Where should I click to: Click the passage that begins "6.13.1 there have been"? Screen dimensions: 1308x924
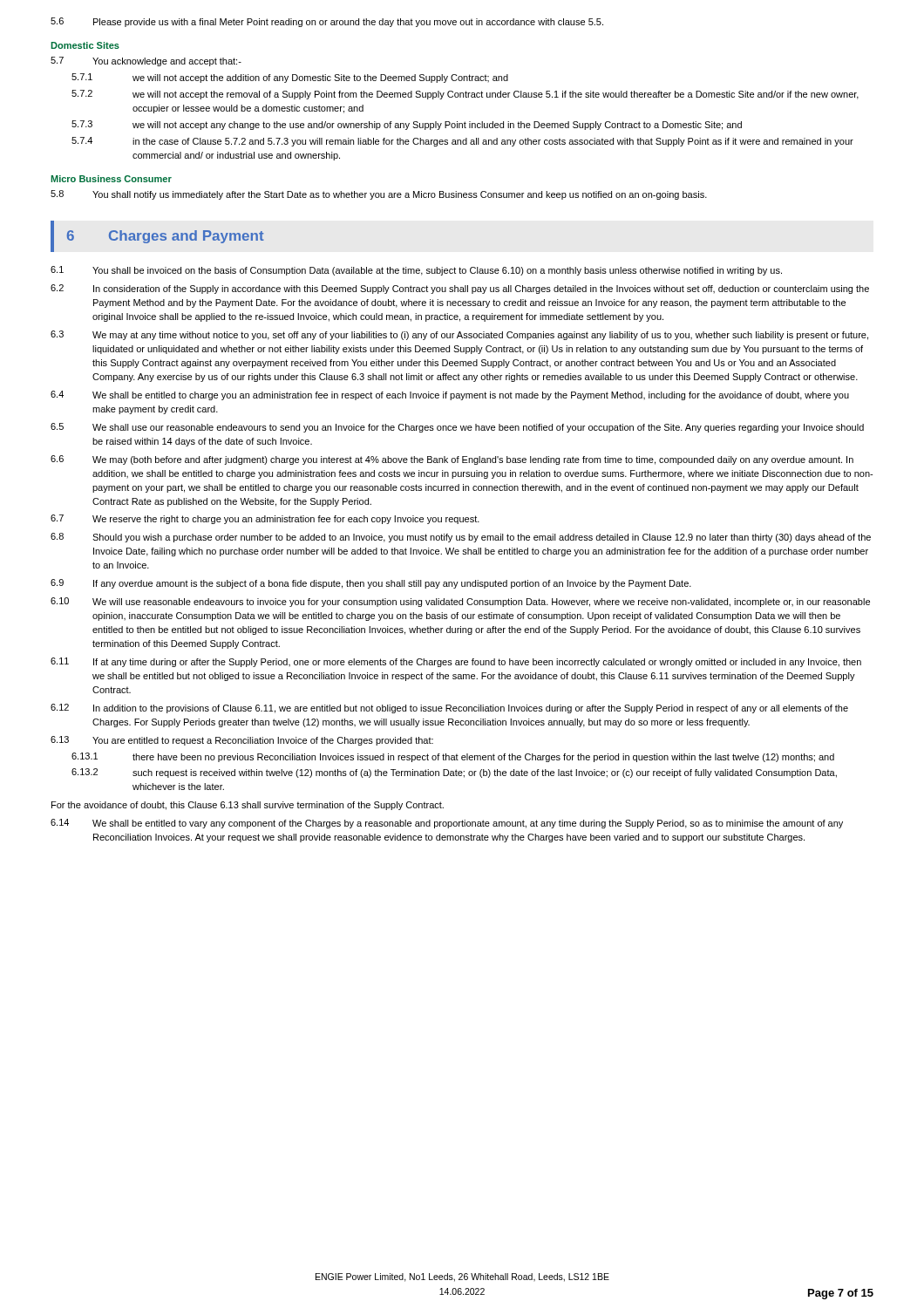point(472,757)
